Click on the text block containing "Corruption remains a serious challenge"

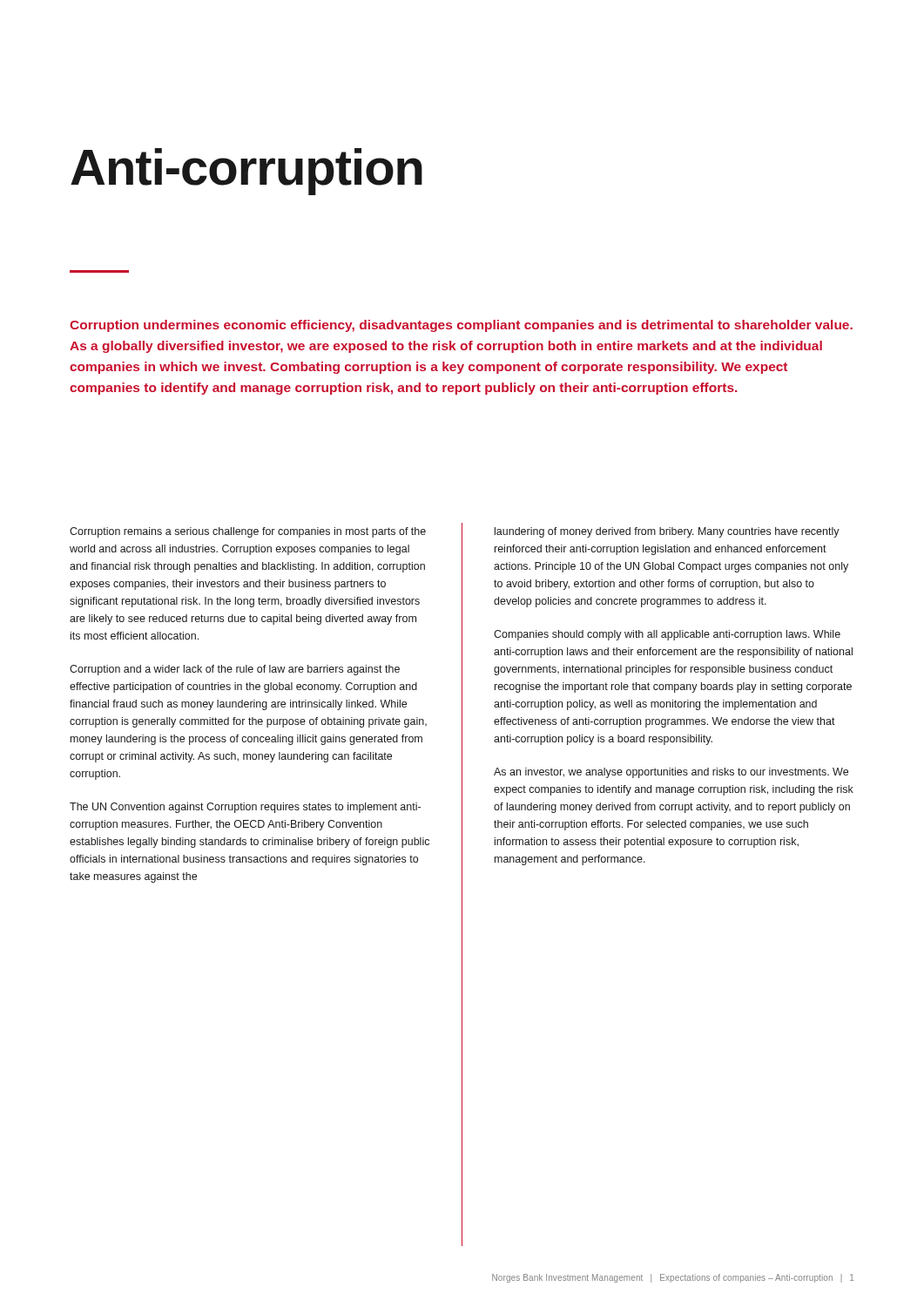tap(250, 584)
